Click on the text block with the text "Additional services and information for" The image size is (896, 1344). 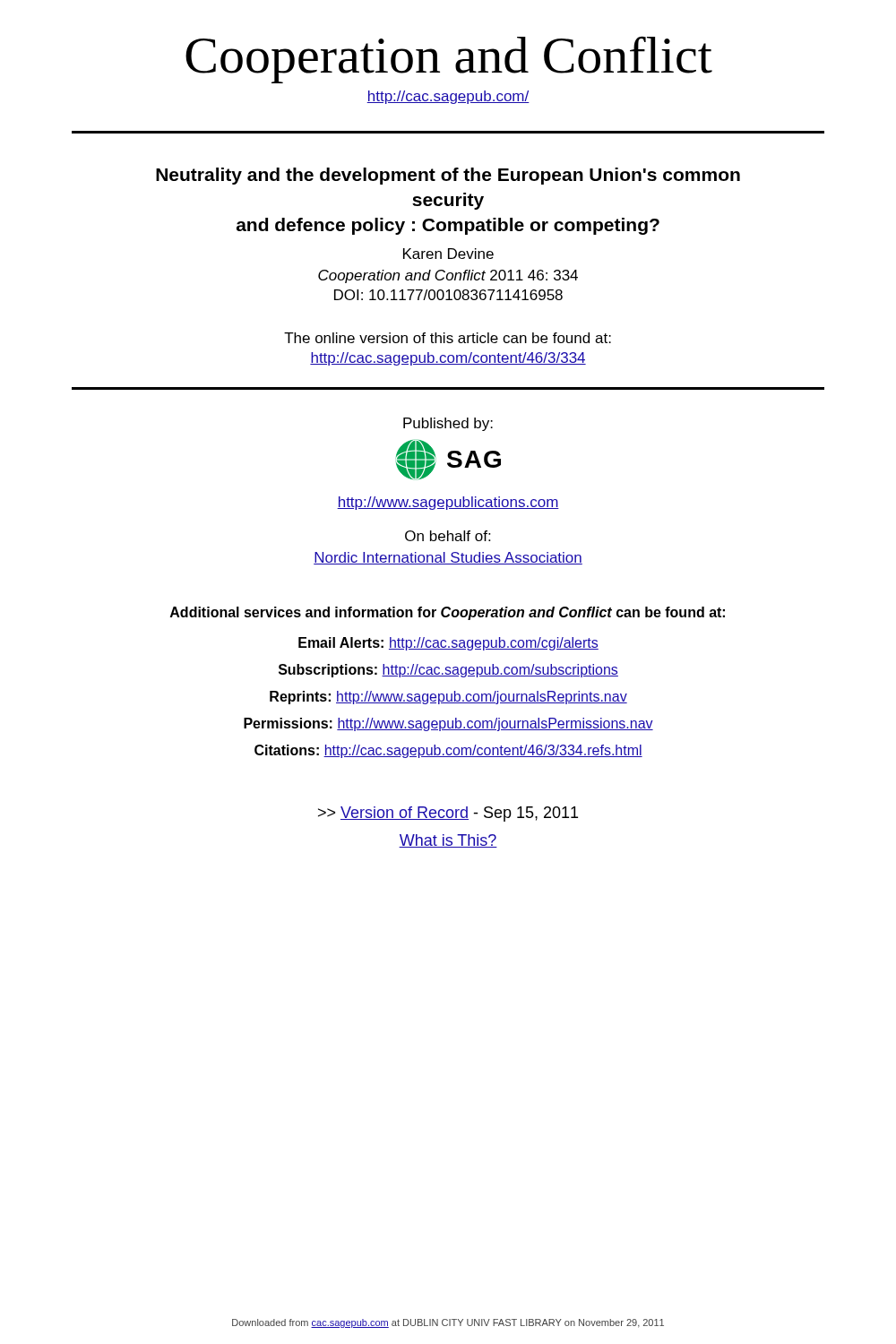(448, 613)
